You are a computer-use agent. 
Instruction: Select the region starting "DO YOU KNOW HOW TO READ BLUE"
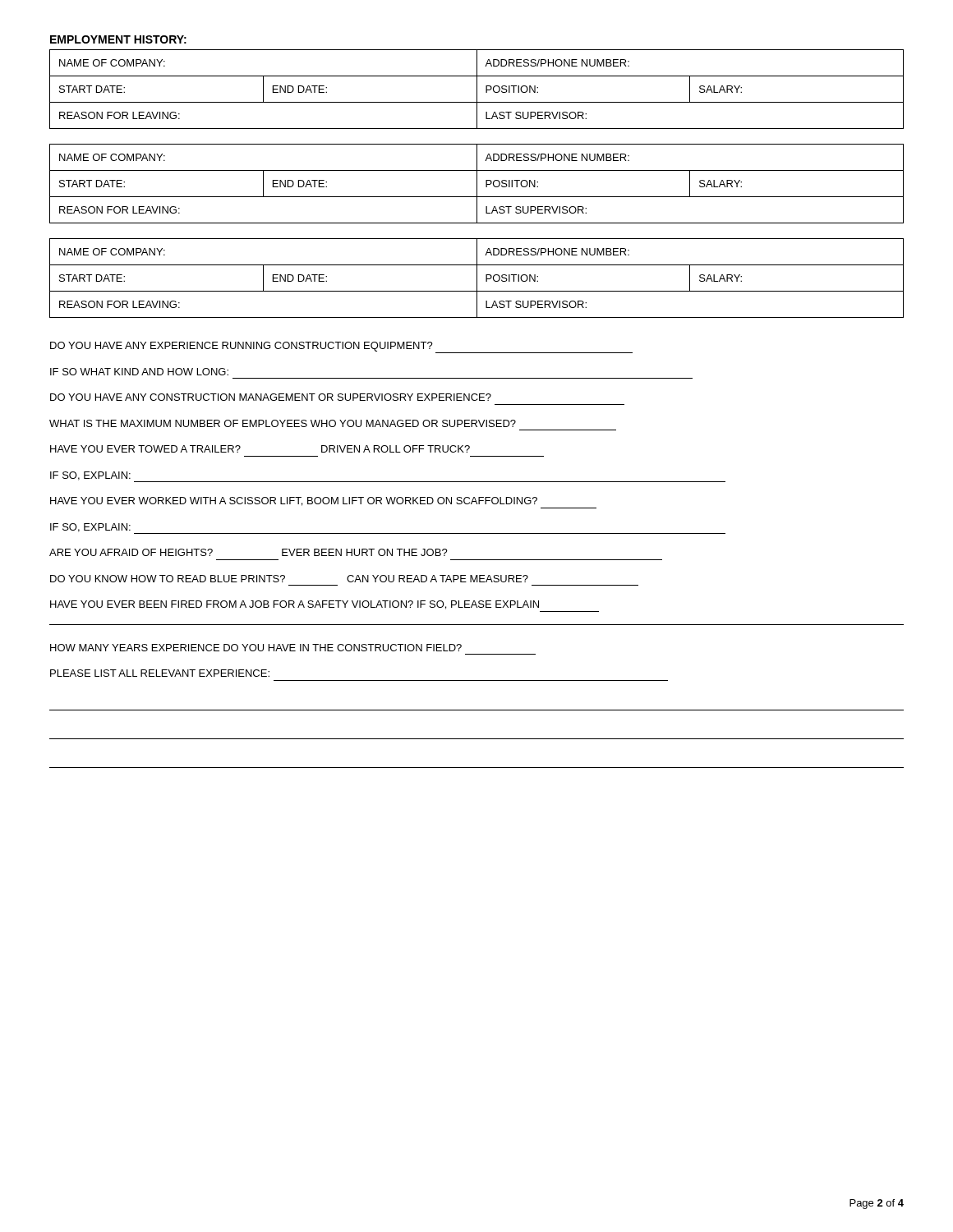pos(344,577)
